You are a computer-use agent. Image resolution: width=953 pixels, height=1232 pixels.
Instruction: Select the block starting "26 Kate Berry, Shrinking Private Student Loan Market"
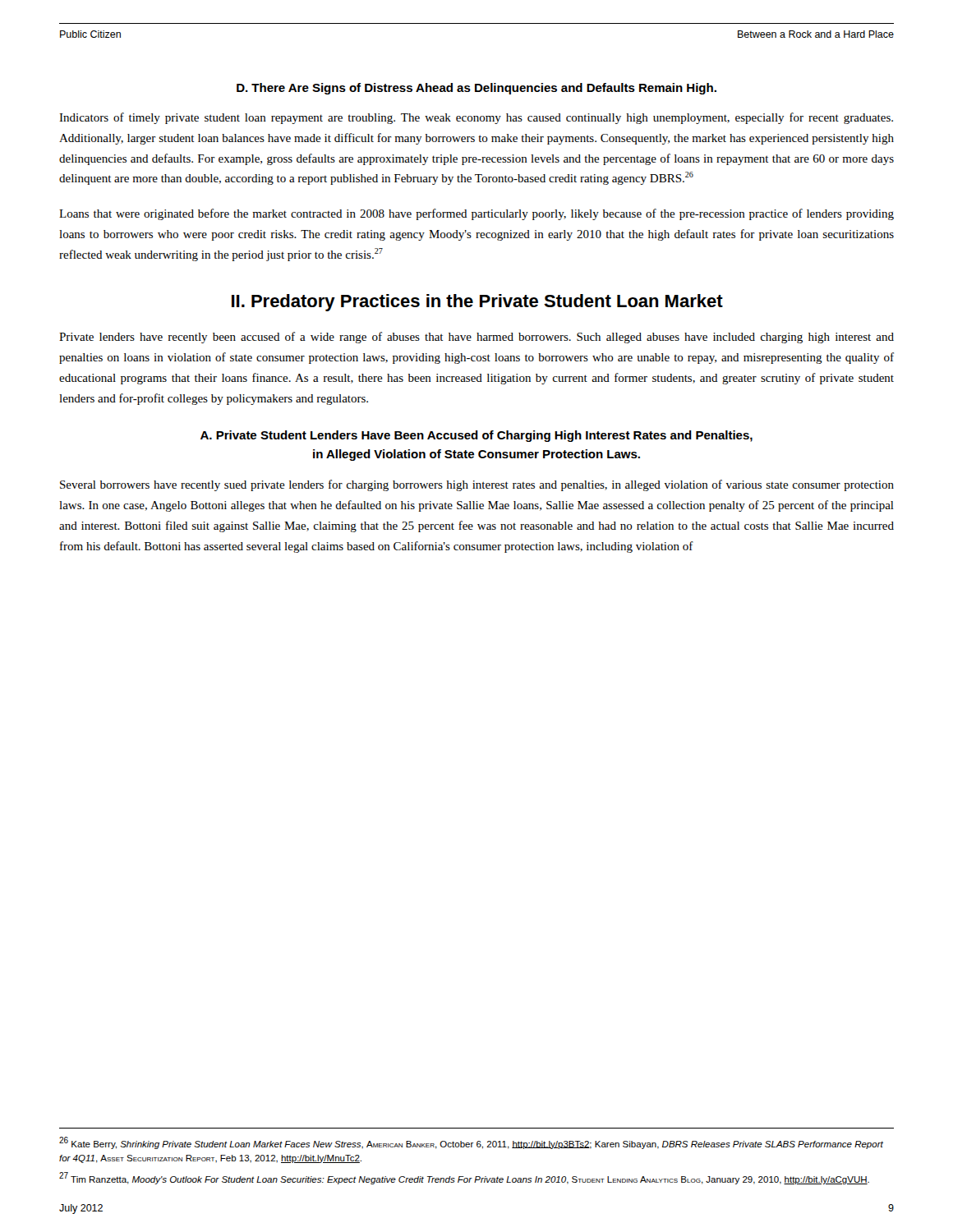471,1149
